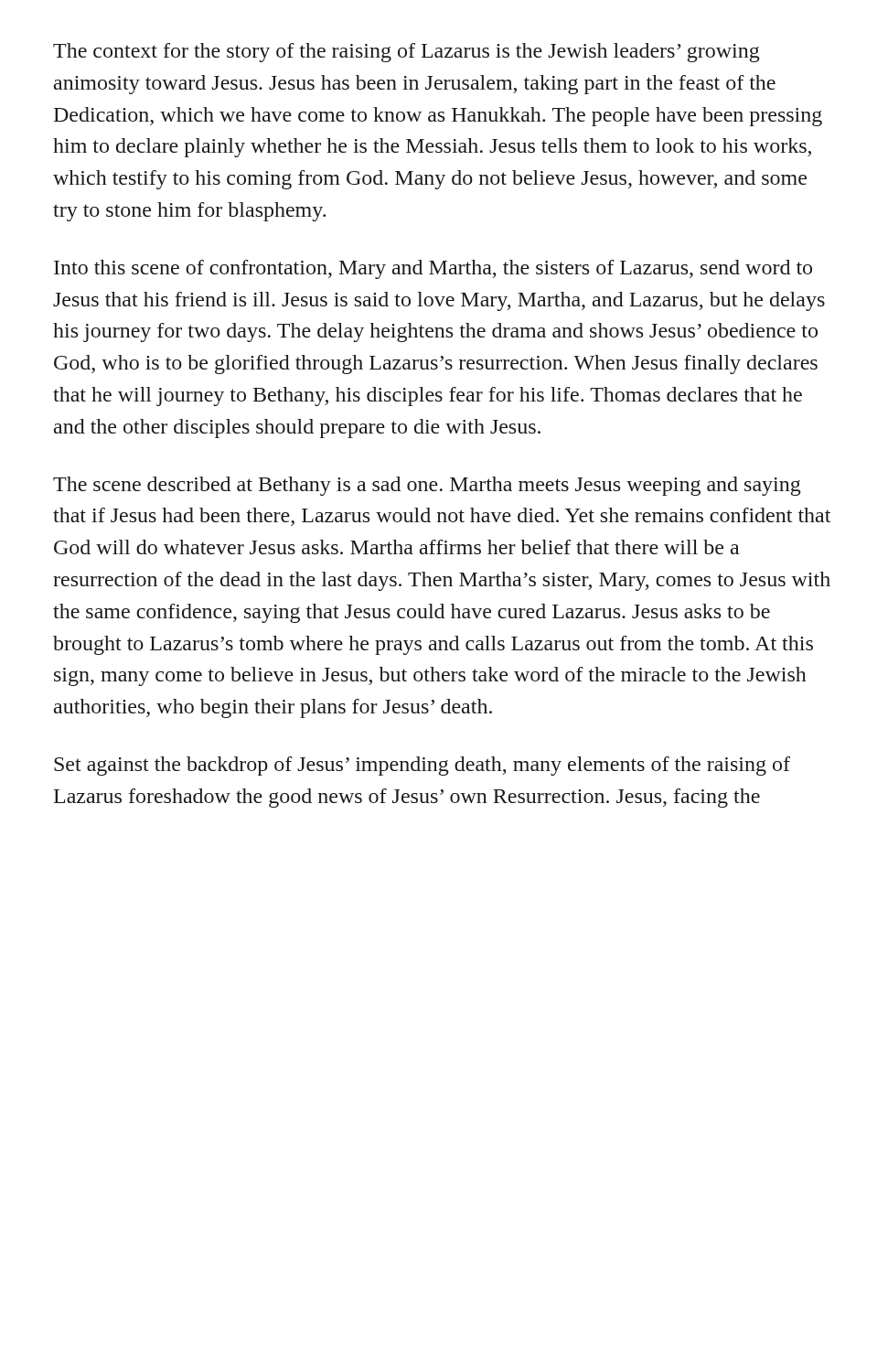Locate the region starting "Set against the backdrop of"

pyautogui.click(x=422, y=780)
